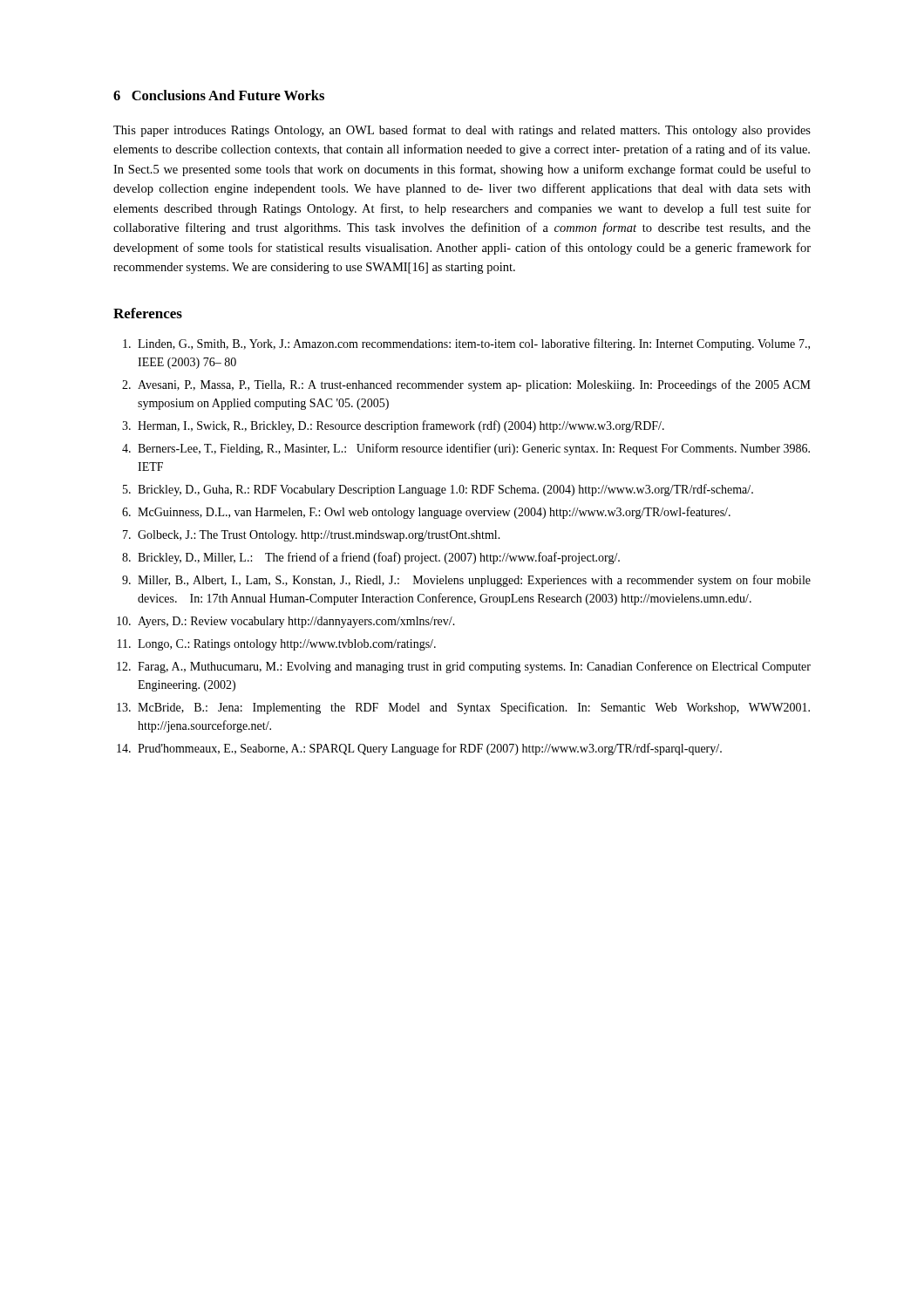The image size is (924, 1308).
Task: Navigate to the text starting "6 Conclusions And Future Works"
Action: tap(219, 95)
